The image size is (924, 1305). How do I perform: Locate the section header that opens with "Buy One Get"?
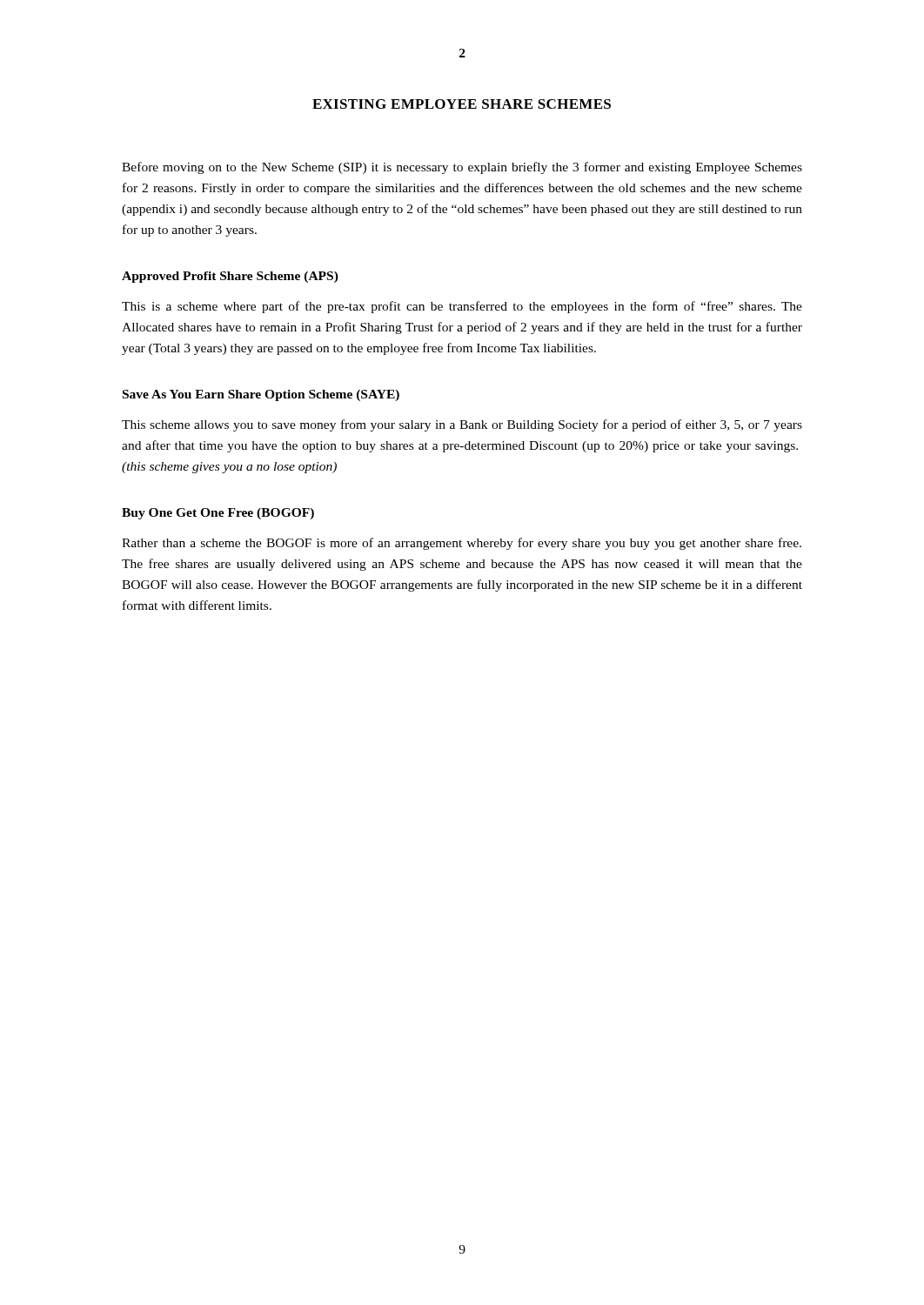pos(218,512)
